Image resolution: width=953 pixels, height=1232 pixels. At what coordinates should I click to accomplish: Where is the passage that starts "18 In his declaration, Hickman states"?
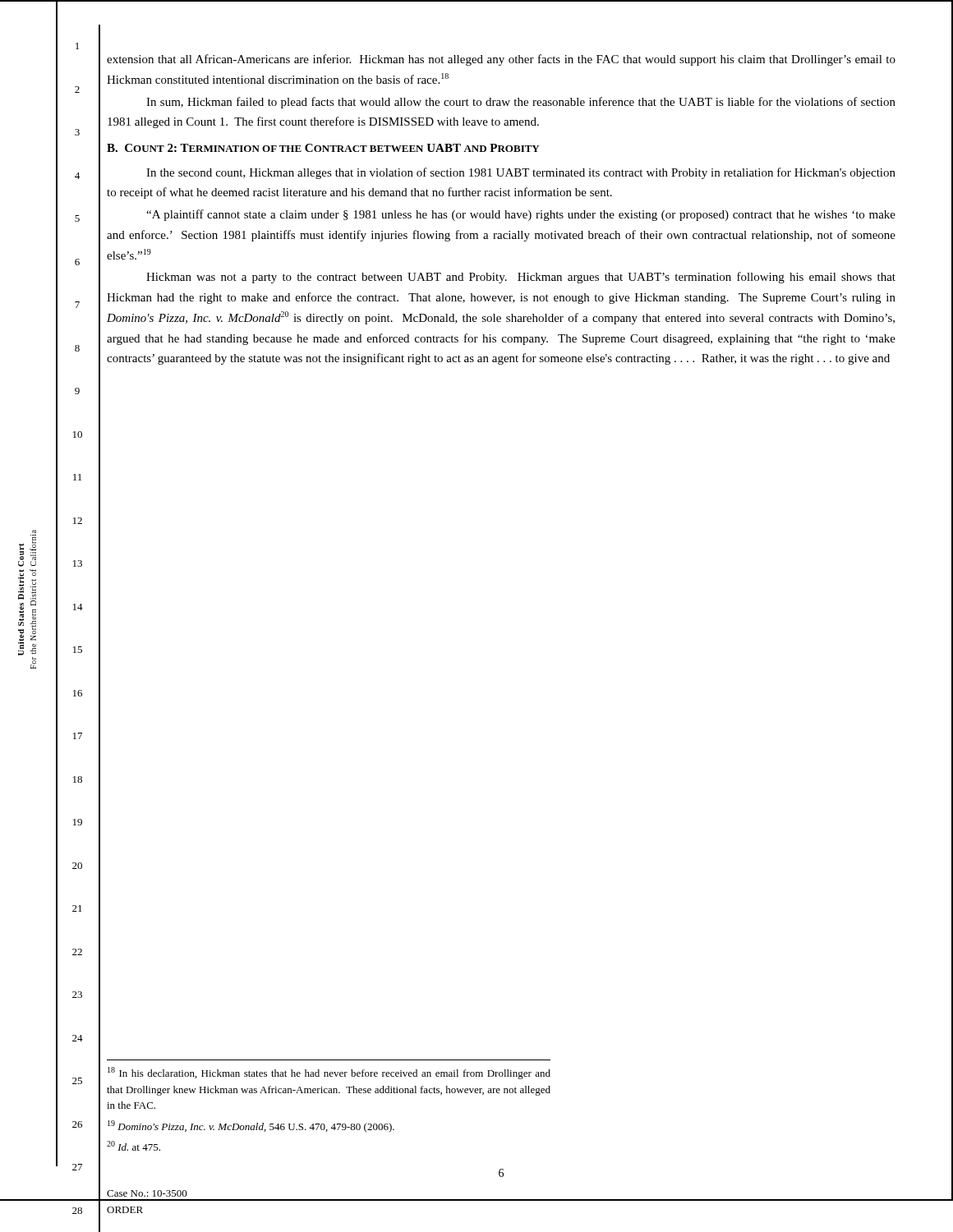[329, 1088]
